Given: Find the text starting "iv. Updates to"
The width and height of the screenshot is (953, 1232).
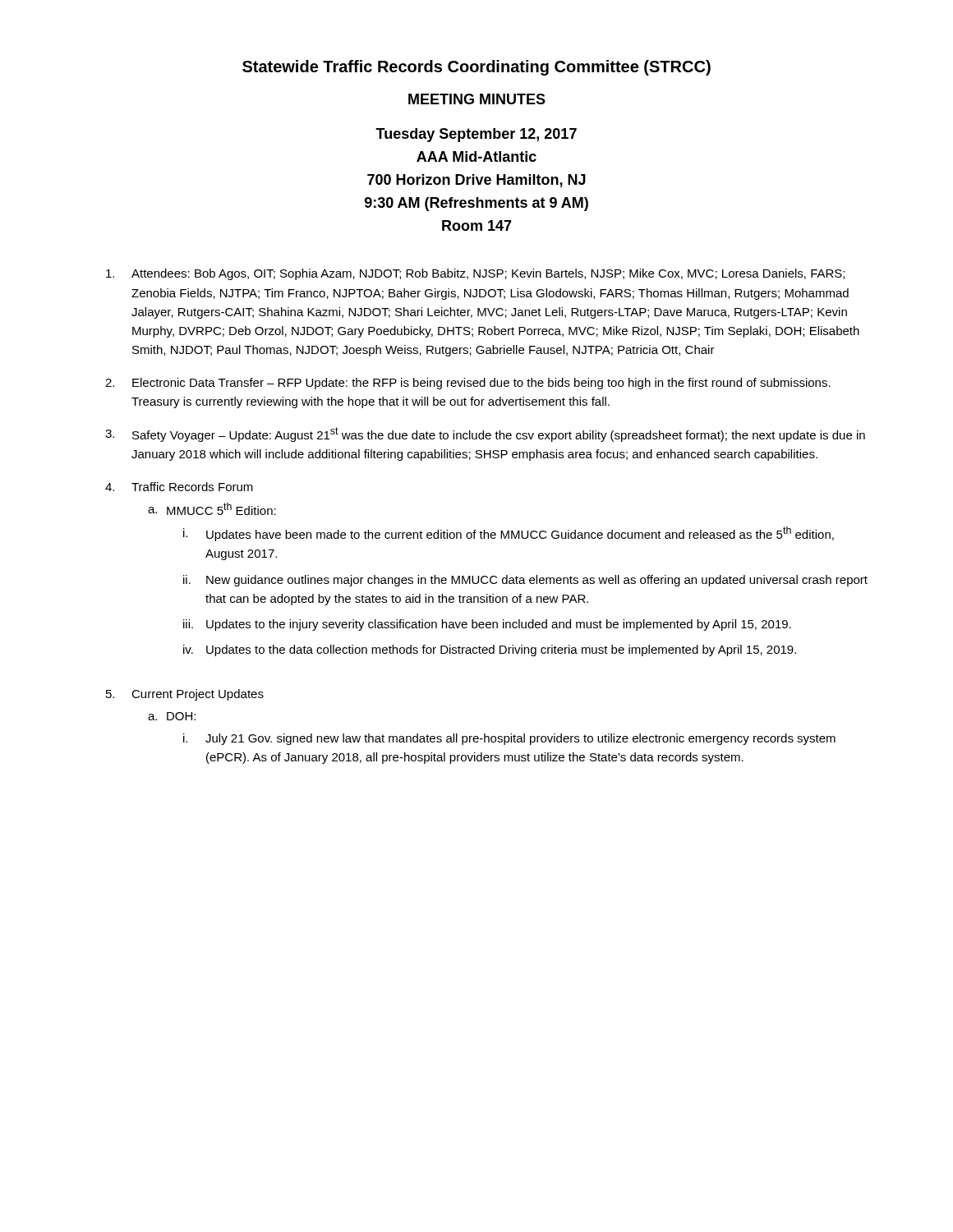Looking at the screenshot, I should point(527,650).
